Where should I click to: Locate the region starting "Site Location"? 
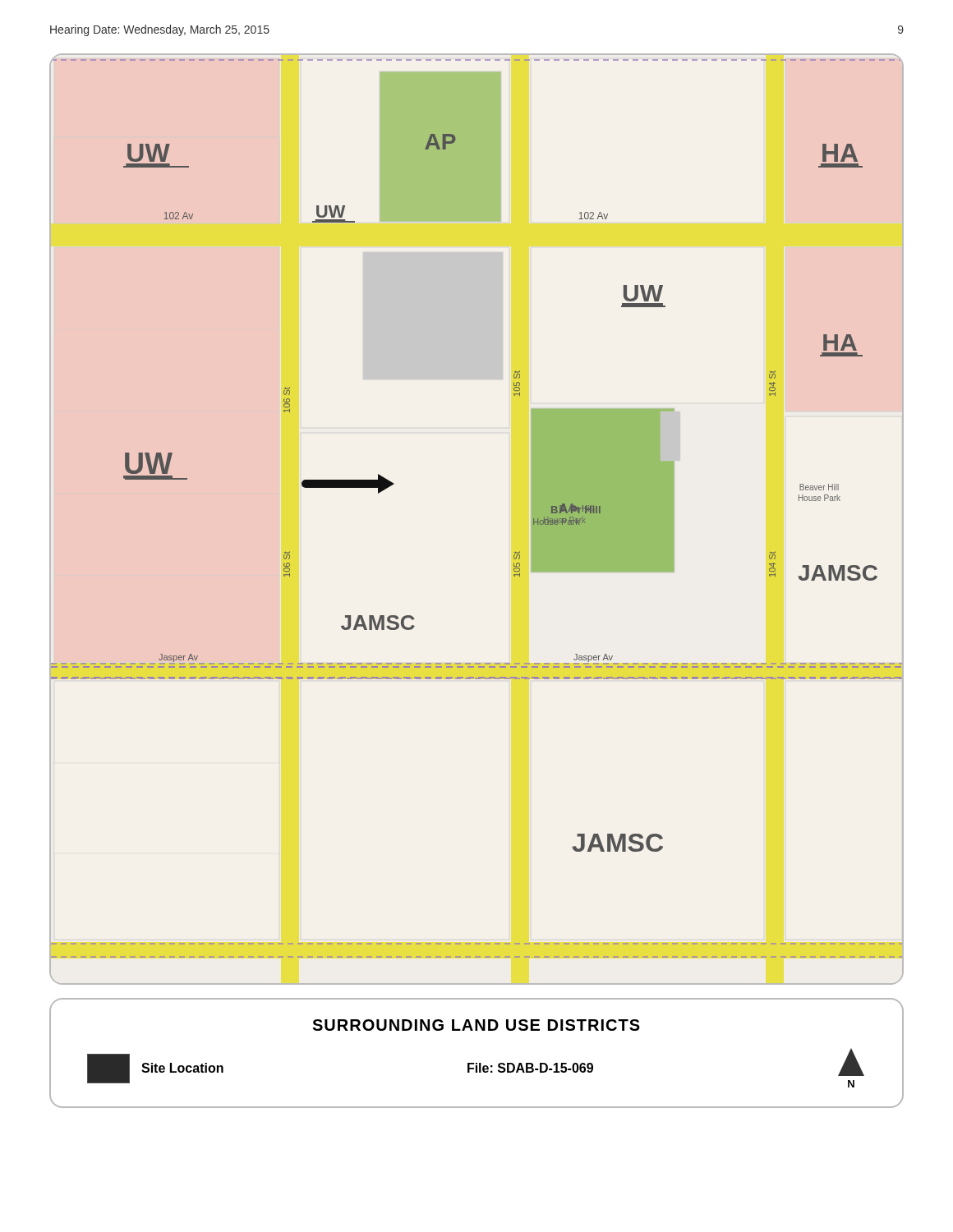(155, 1068)
